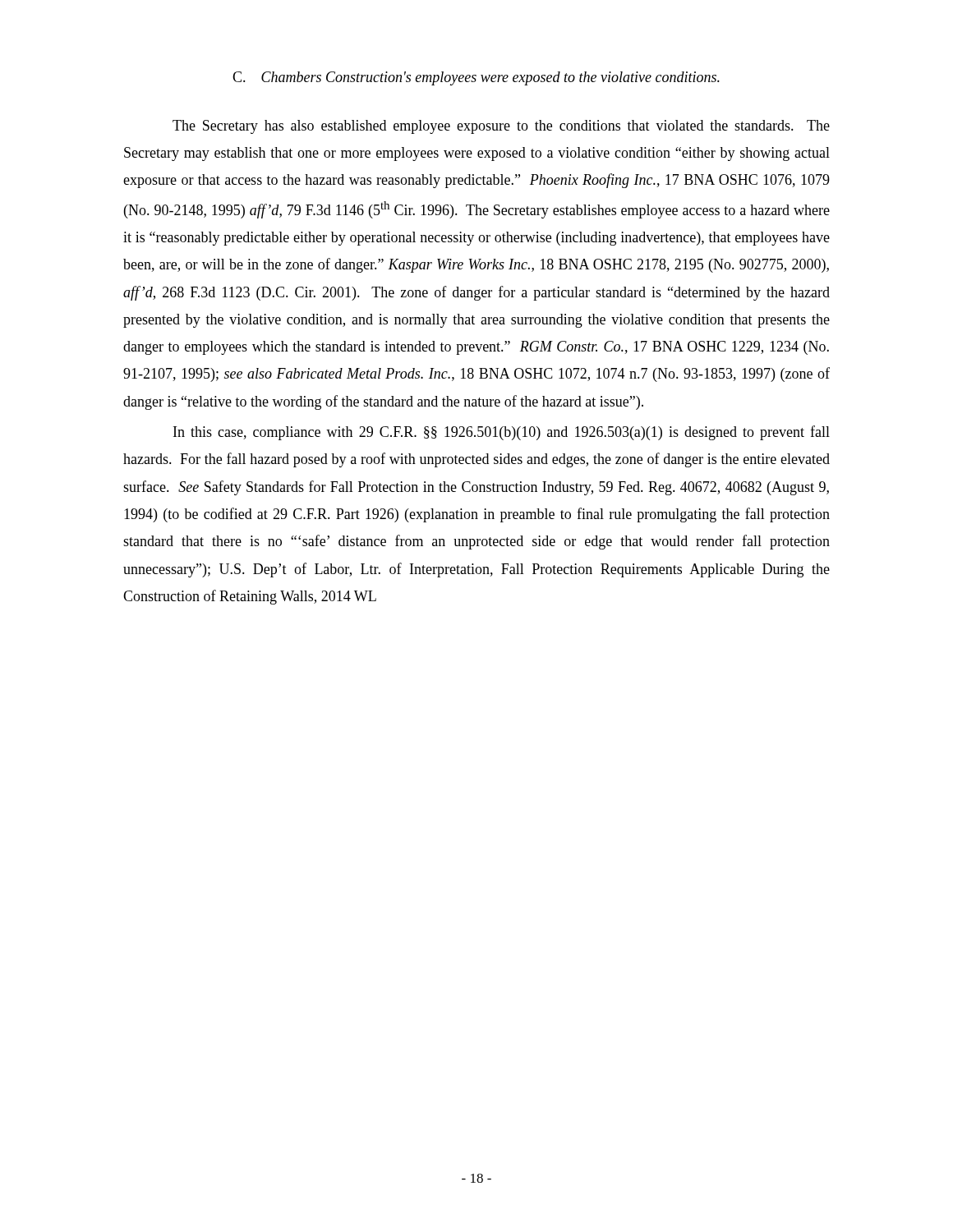Locate the passage starting "C. Chambers Construction's employees"
Image resolution: width=953 pixels, height=1232 pixels.
tap(476, 77)
